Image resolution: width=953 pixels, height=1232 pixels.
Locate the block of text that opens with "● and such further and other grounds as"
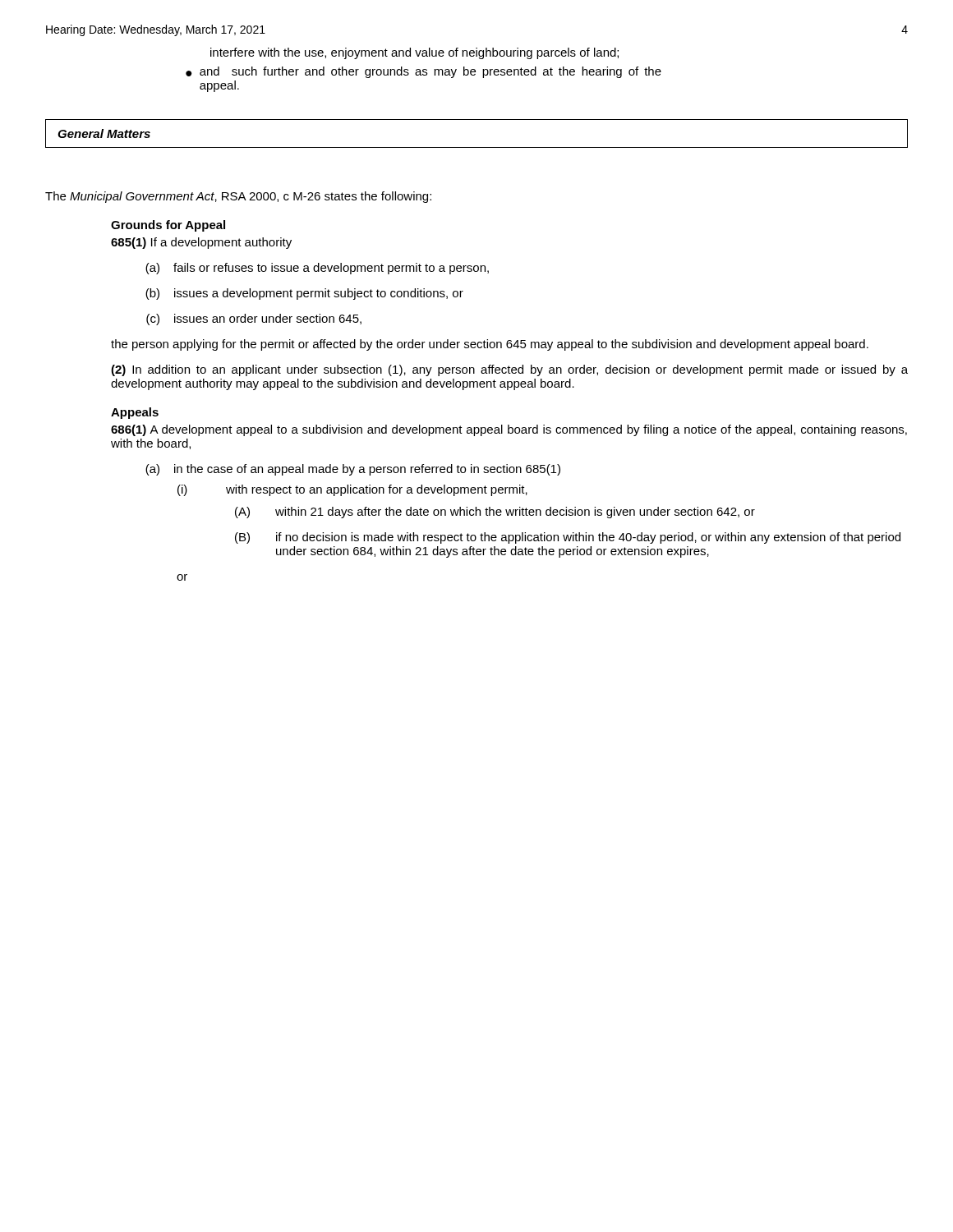[x=423, y=78]
